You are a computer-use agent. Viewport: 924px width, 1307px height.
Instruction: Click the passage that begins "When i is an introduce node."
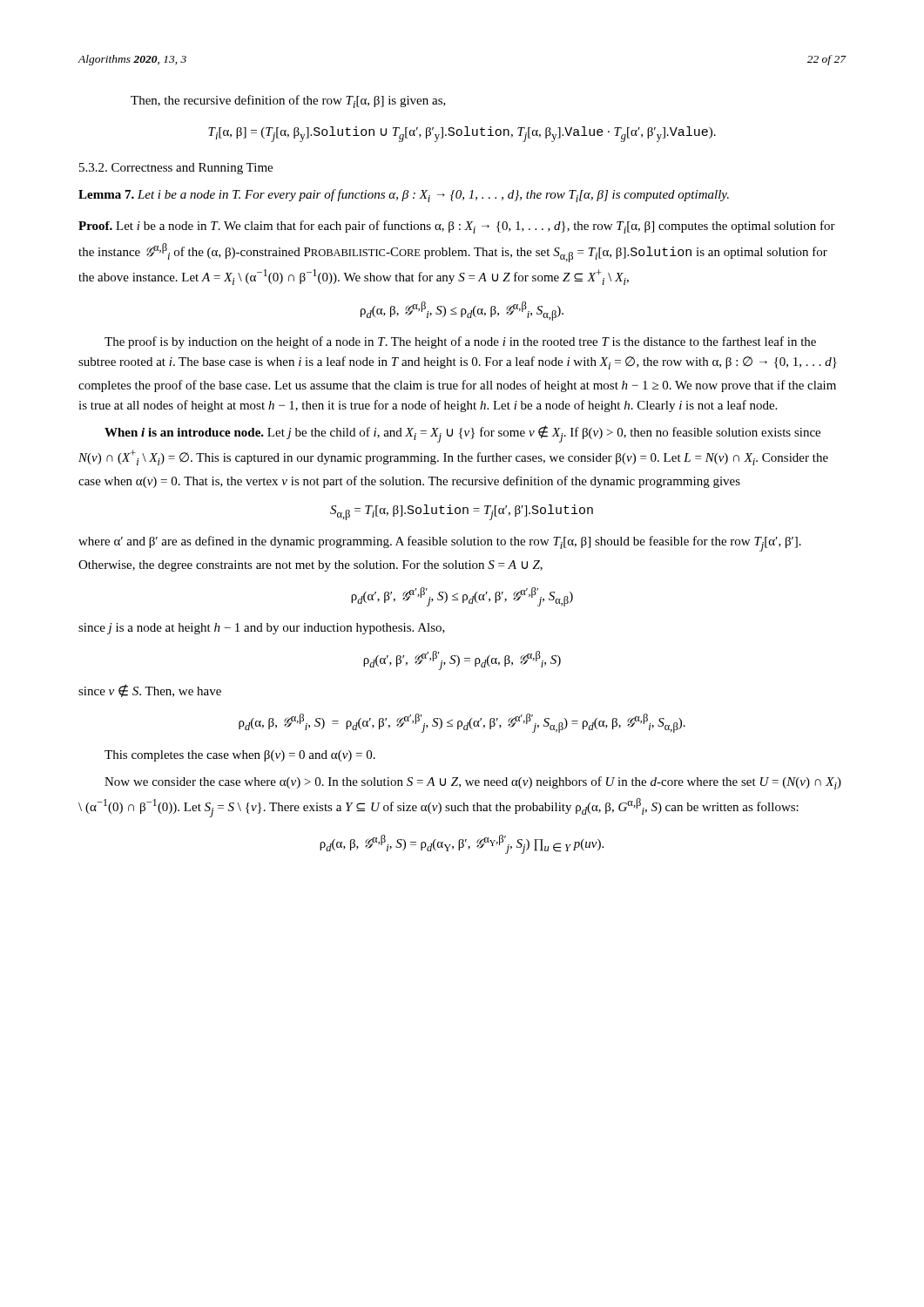click(x=462, y=457)
